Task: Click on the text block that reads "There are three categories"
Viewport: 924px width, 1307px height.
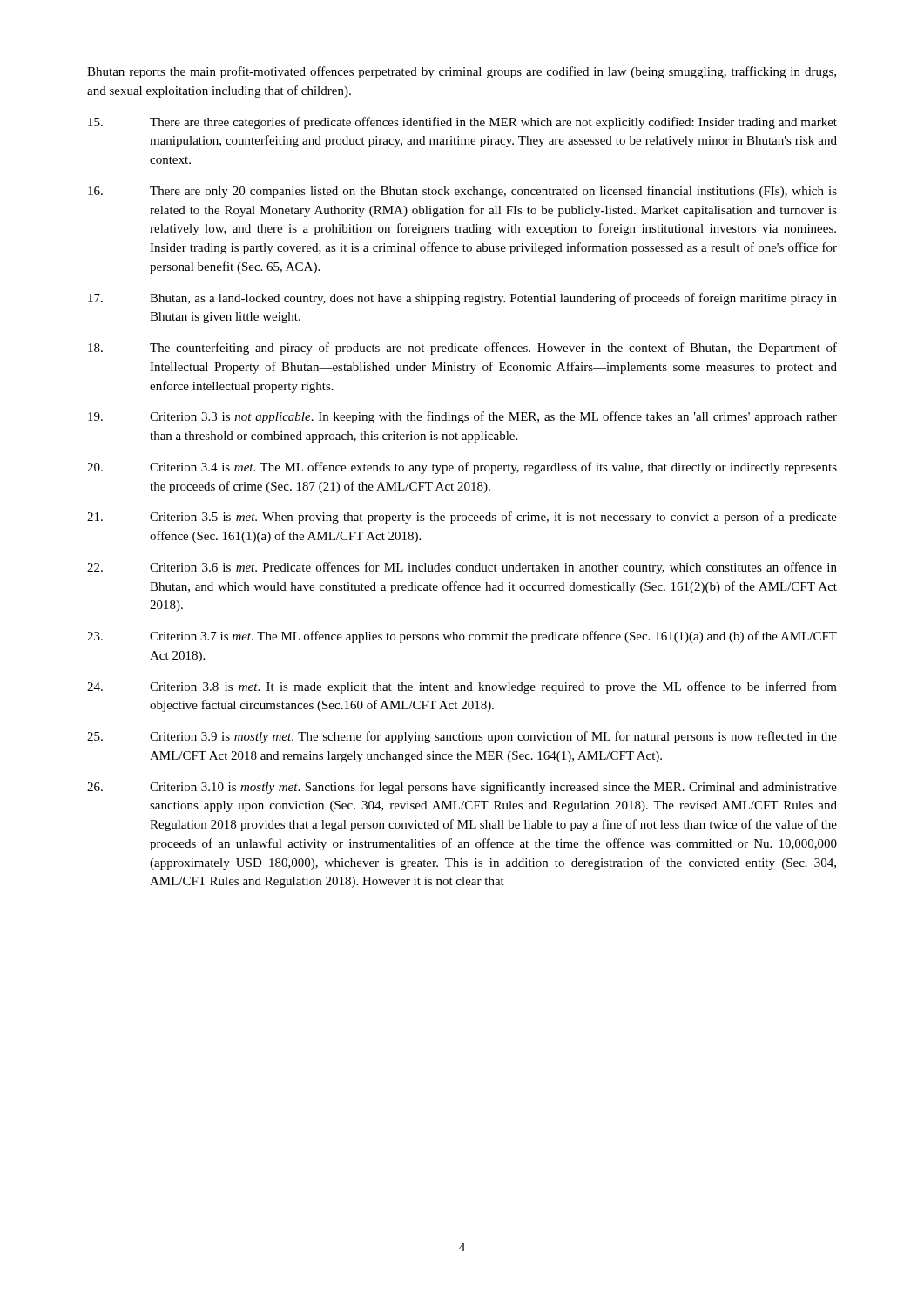Action: (x=462, y=141)
